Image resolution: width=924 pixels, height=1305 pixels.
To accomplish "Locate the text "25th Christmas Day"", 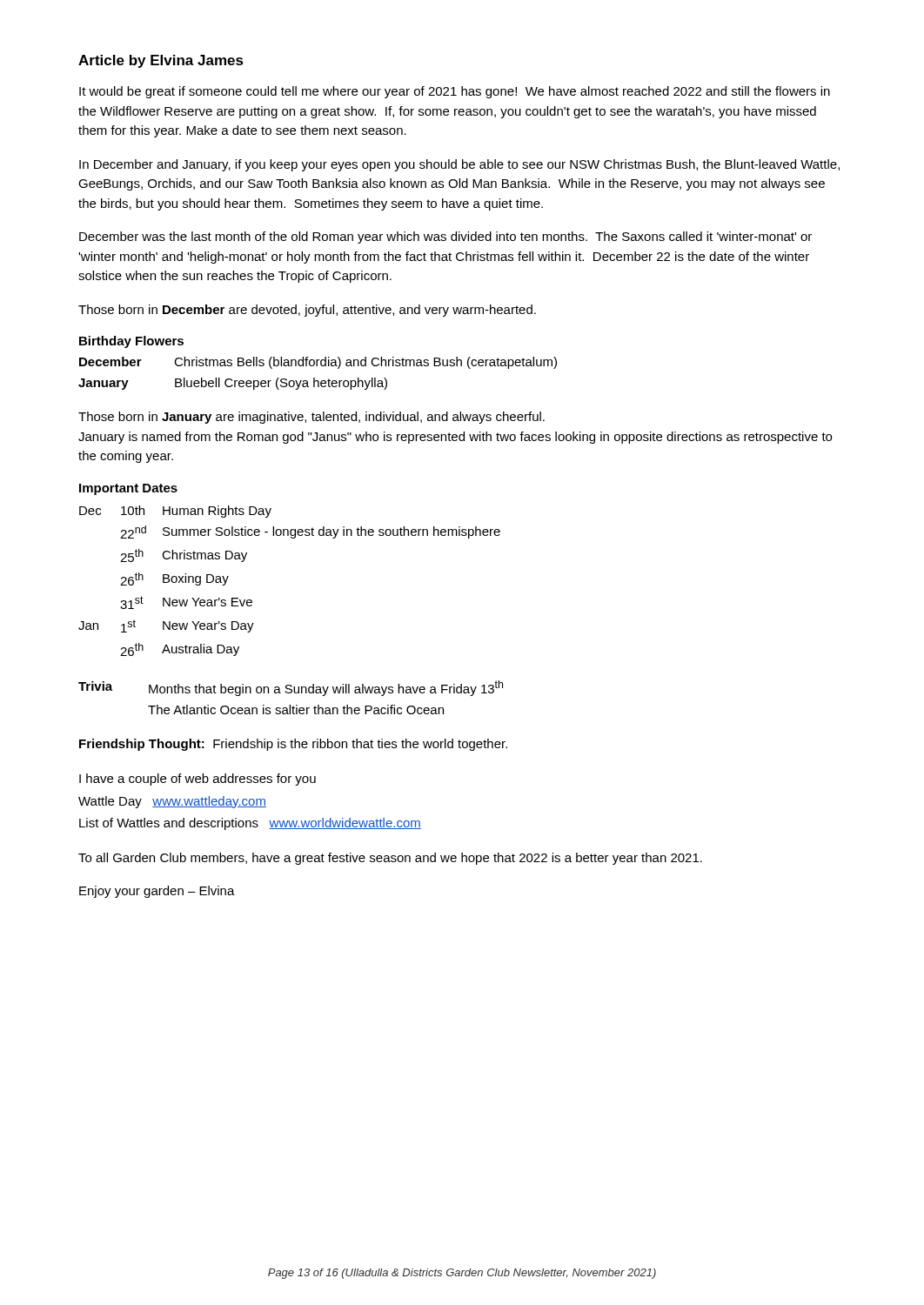I will click(184, 555).
